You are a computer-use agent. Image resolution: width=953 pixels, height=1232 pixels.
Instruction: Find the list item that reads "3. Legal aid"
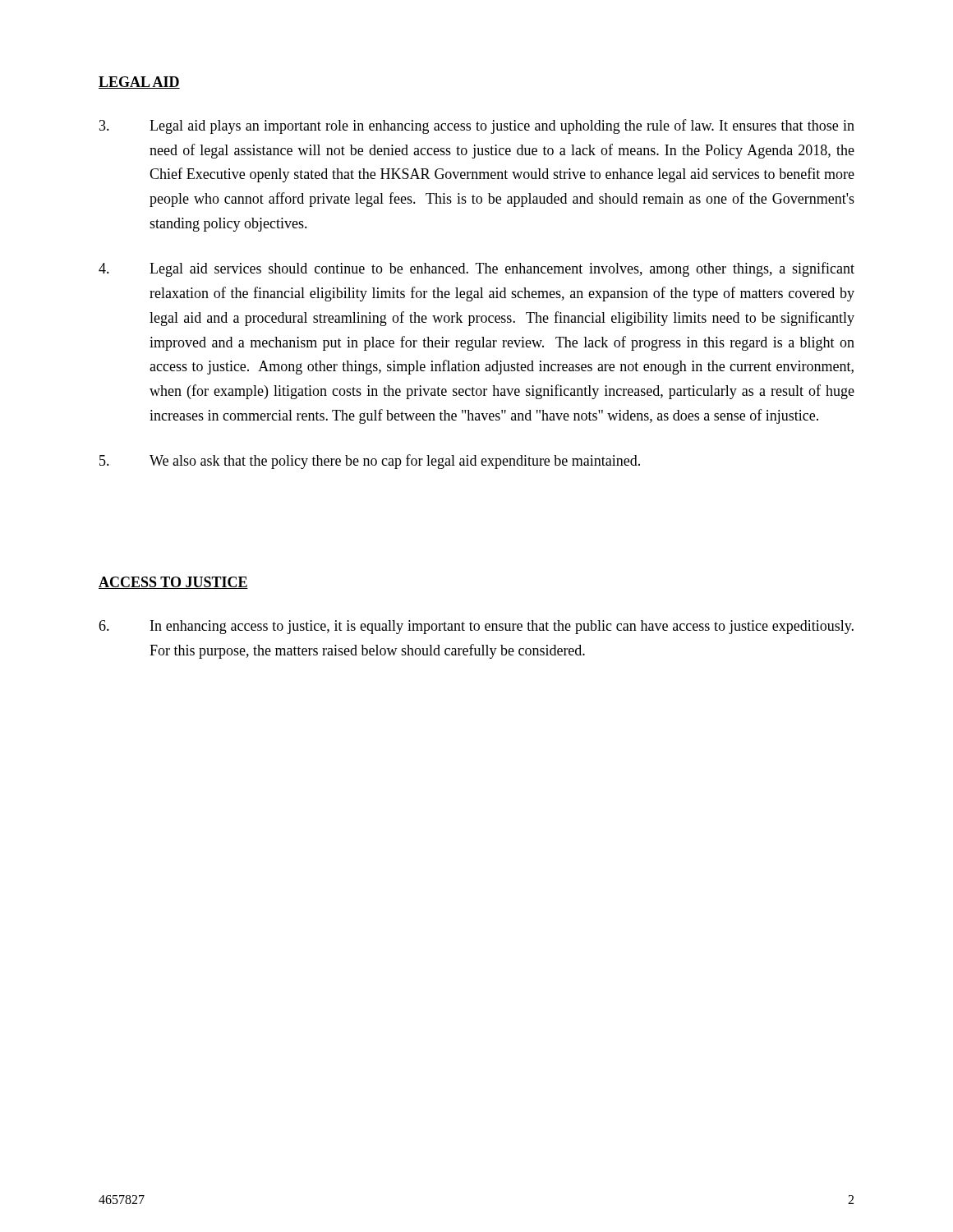click(x=476, y=175)
